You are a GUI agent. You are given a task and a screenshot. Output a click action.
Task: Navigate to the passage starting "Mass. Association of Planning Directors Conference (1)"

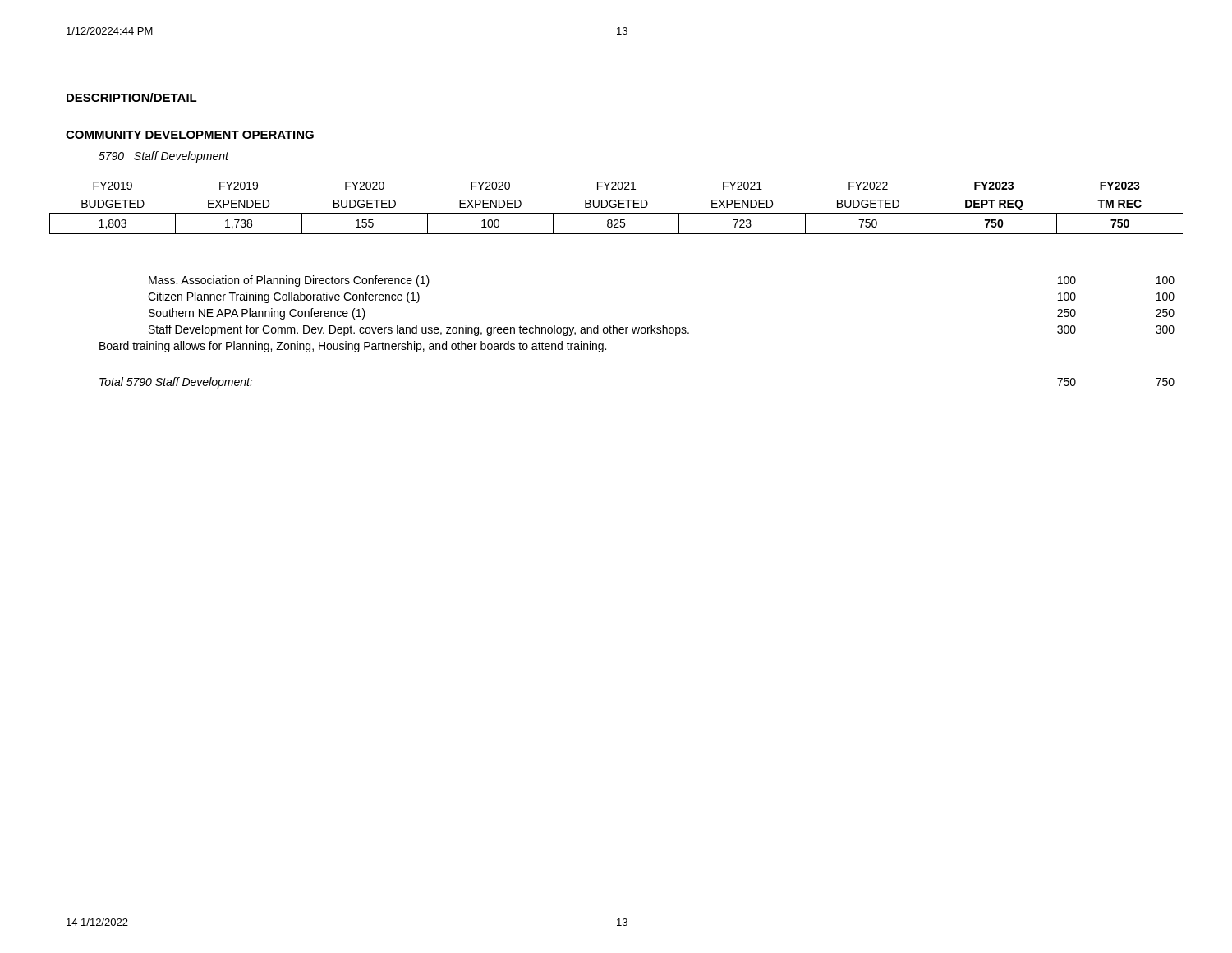[289, 280]
